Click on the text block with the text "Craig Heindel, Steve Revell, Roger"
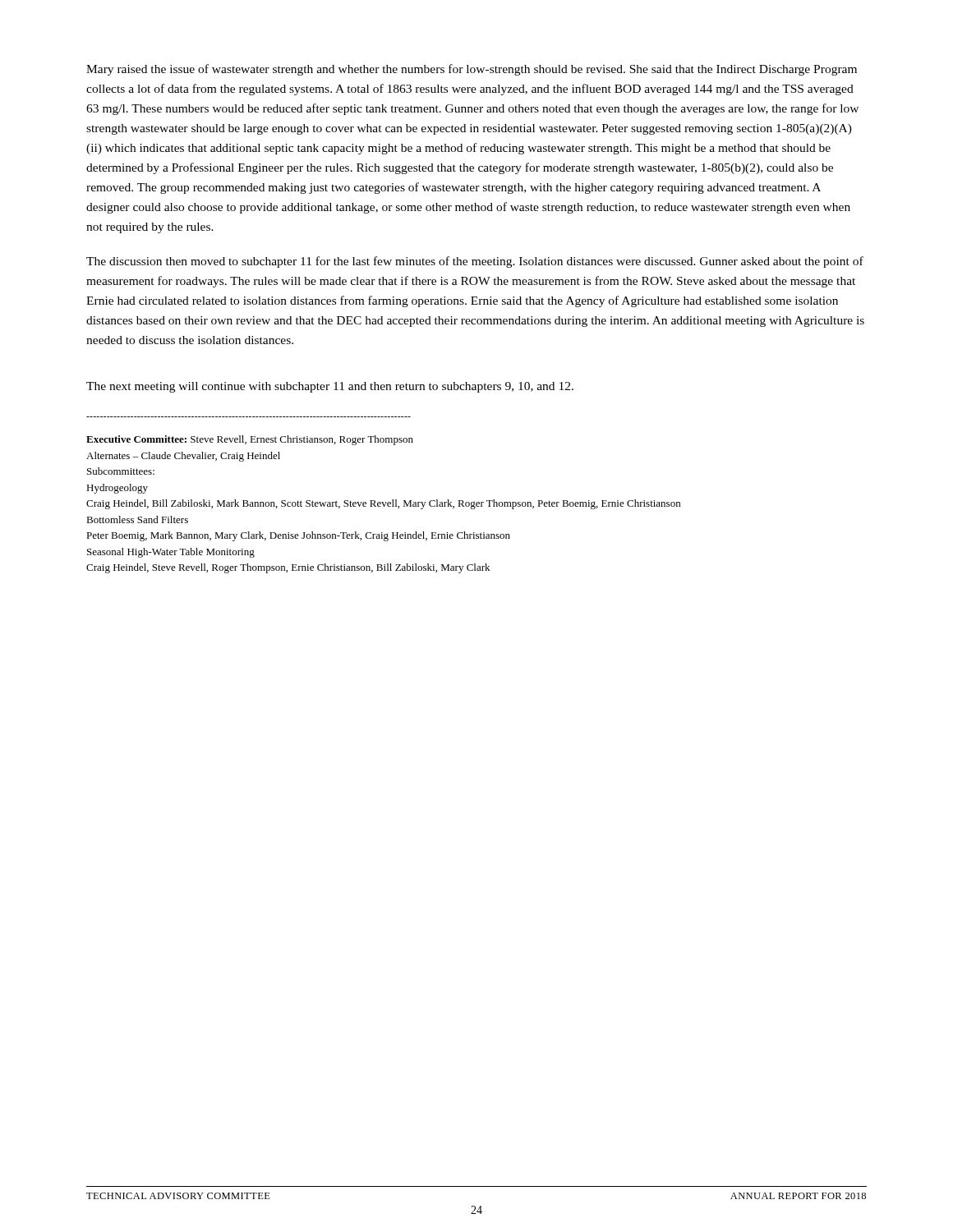Viewport: 953px width, 1232px height. point(288,567)
